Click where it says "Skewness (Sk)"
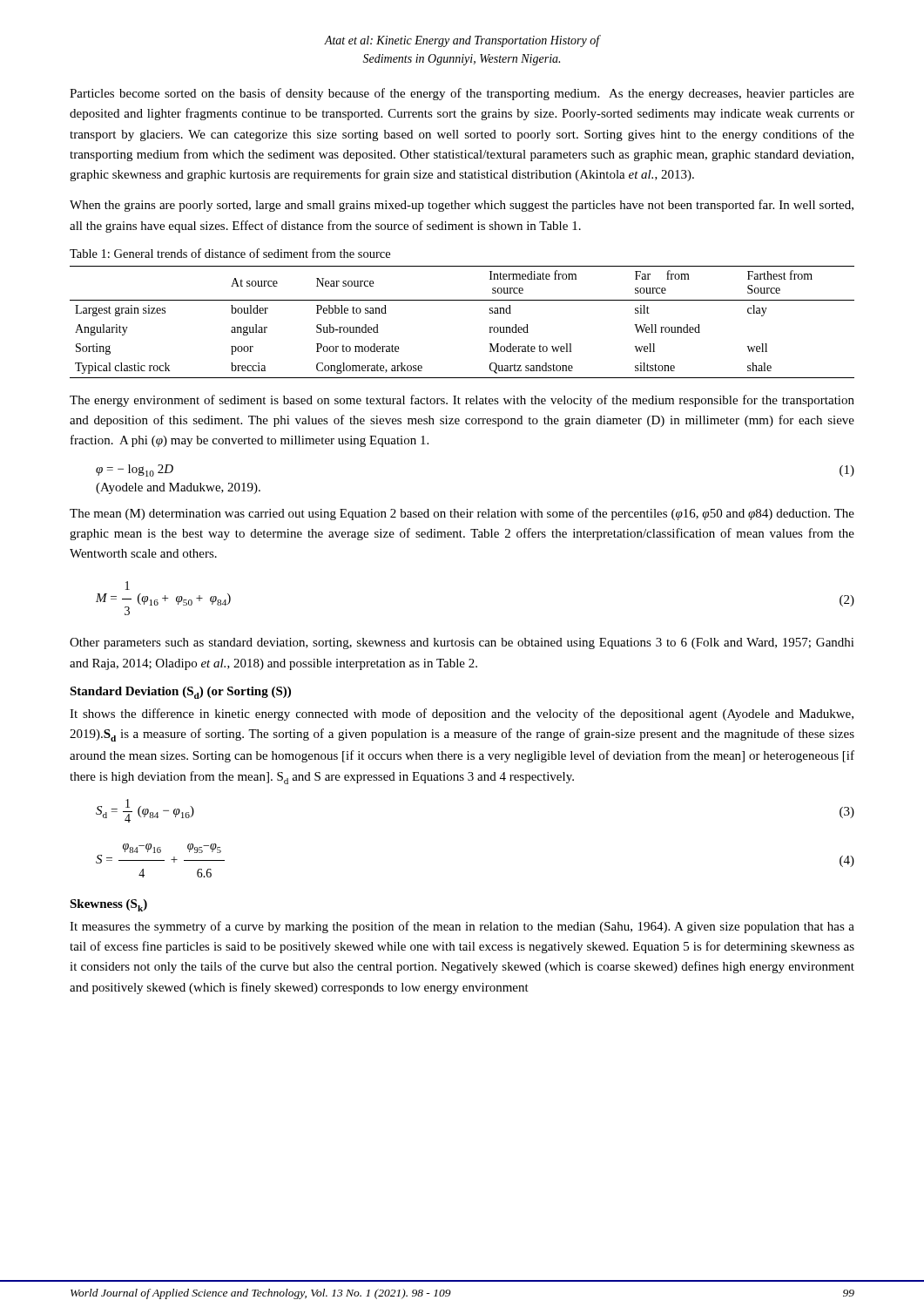Viewport: 924px width, 1307px height. pyautogui.click(x=109, y=905)
